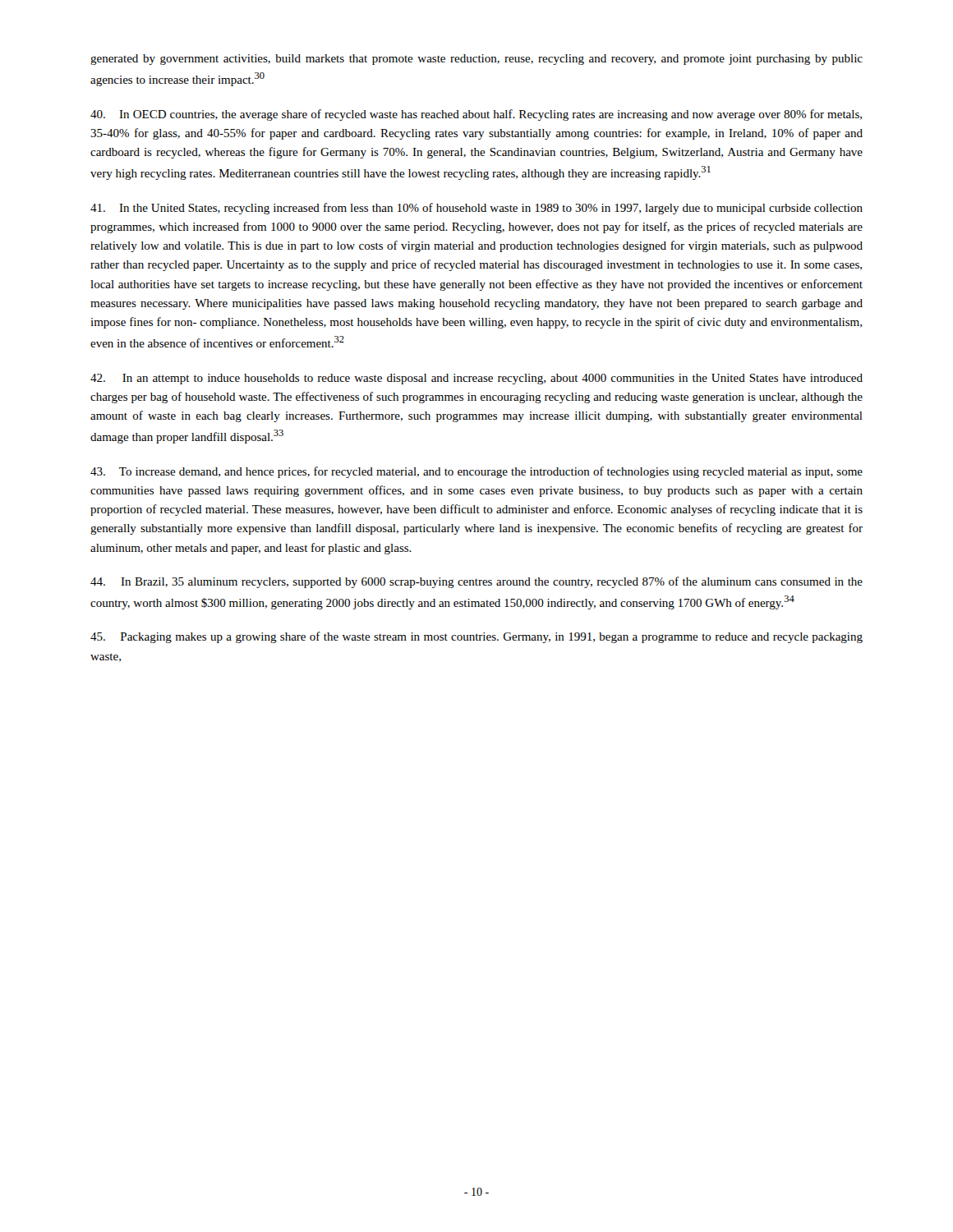Find the region starting "In the United States, recycling increased from less"
This screenshot has width=953, height=1232.
coord(476,275)
